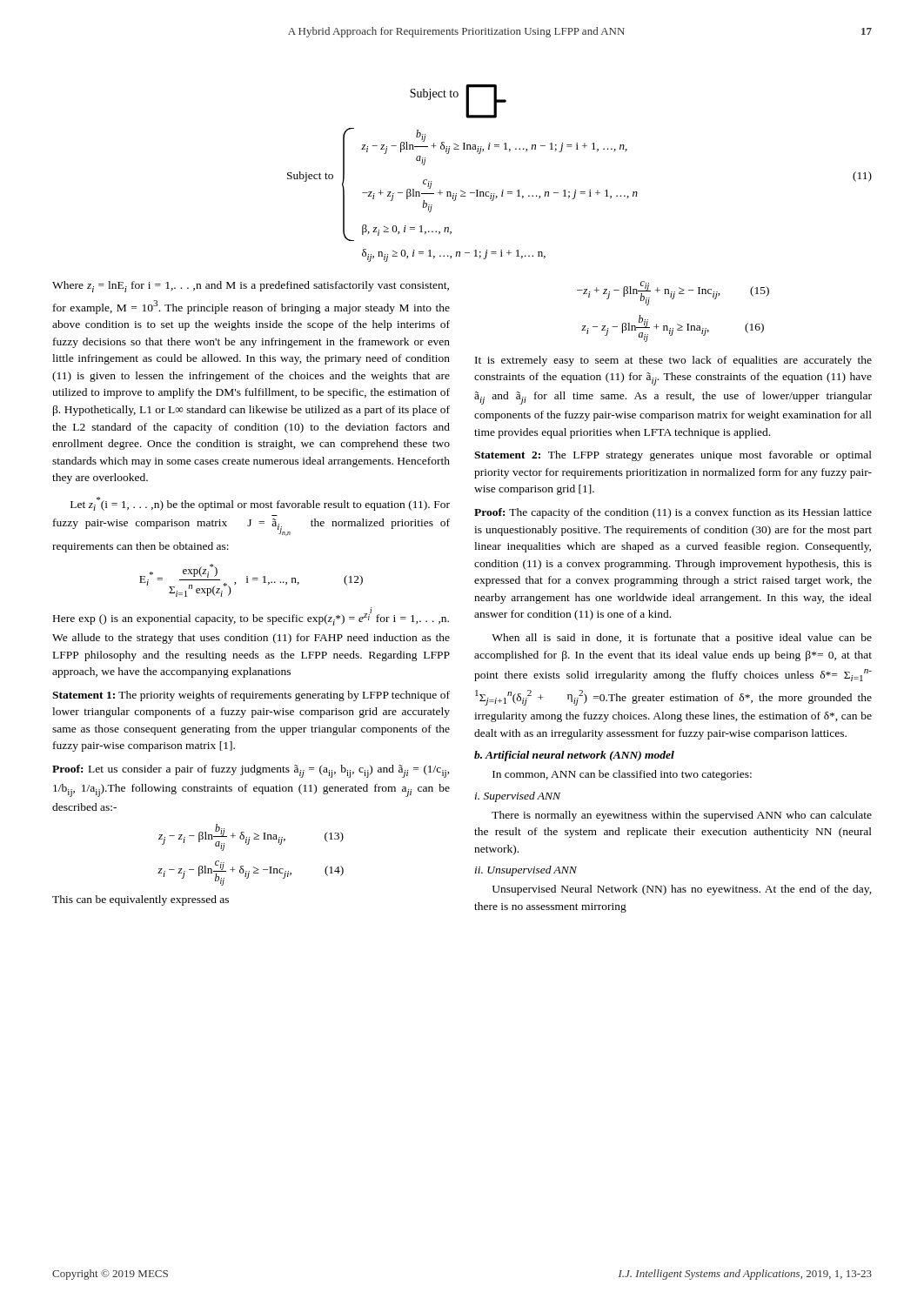Click on the text block starting "zj − zi − βlnbijaij + δij ≥"
This screenshot has width=924, height=1305.
click(251, 836)
